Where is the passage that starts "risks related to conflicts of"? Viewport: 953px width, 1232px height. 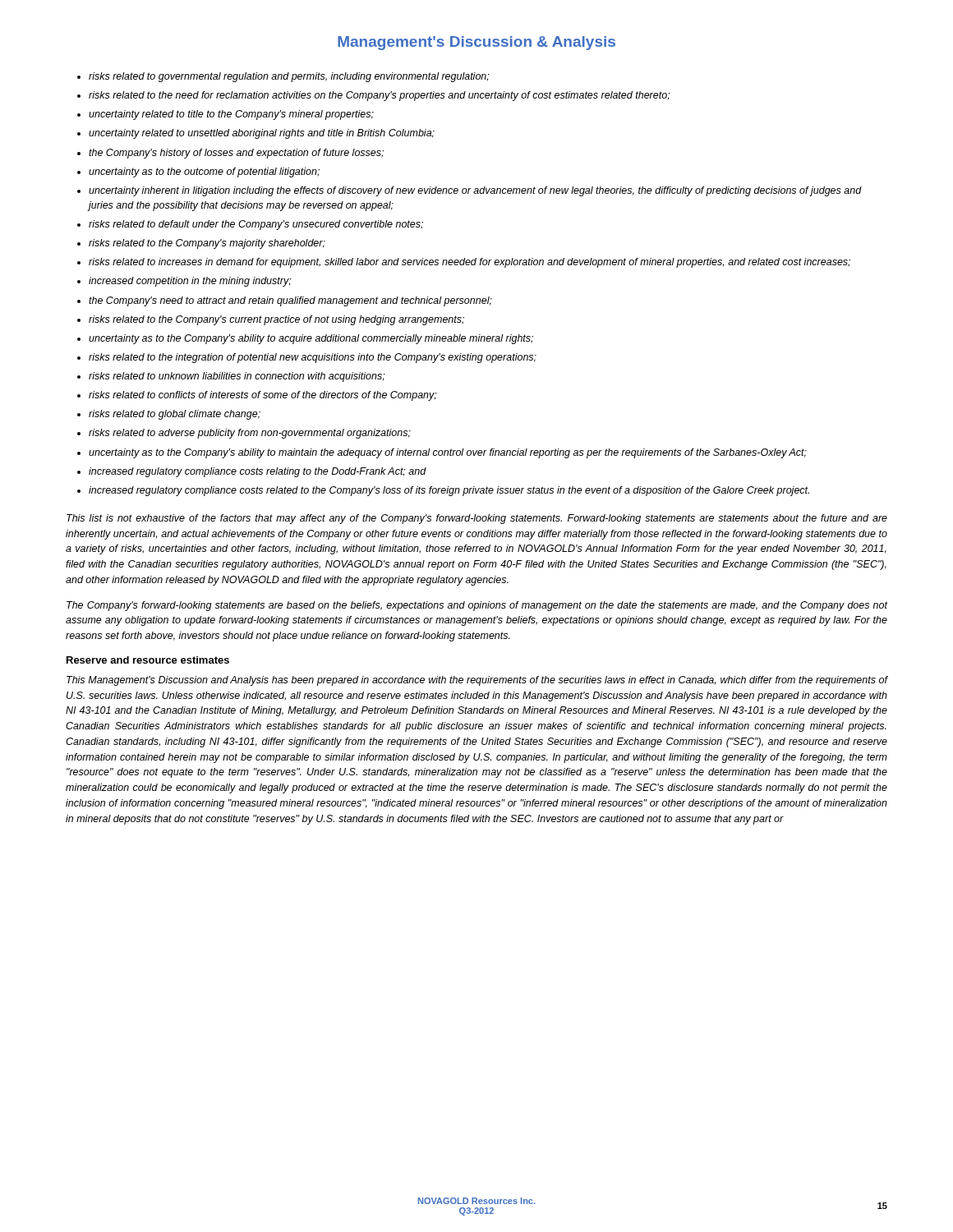[x=263, y=395]
